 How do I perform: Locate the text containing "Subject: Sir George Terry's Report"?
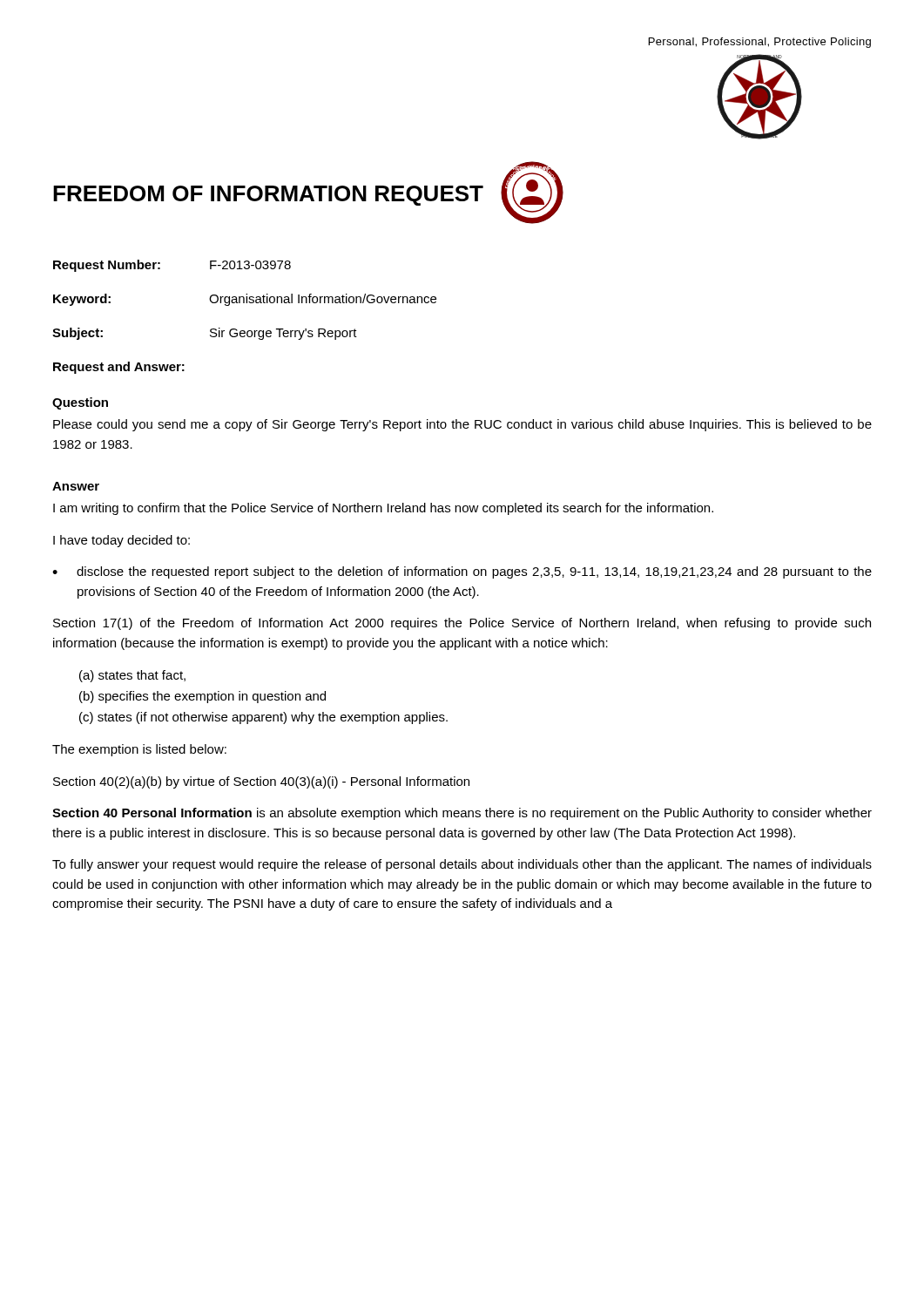coord(204,332)
